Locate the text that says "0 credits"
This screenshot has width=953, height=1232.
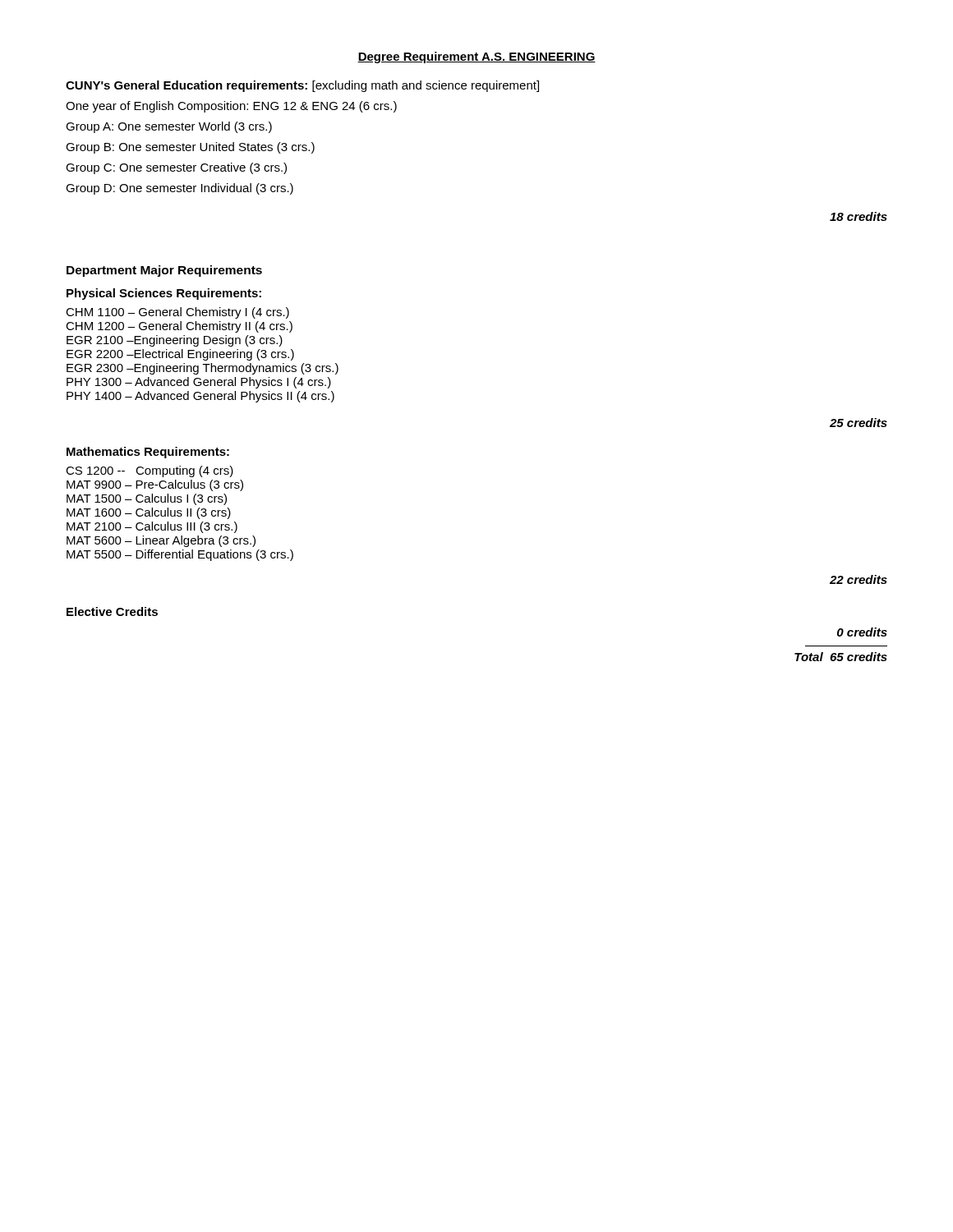point(862,632)
